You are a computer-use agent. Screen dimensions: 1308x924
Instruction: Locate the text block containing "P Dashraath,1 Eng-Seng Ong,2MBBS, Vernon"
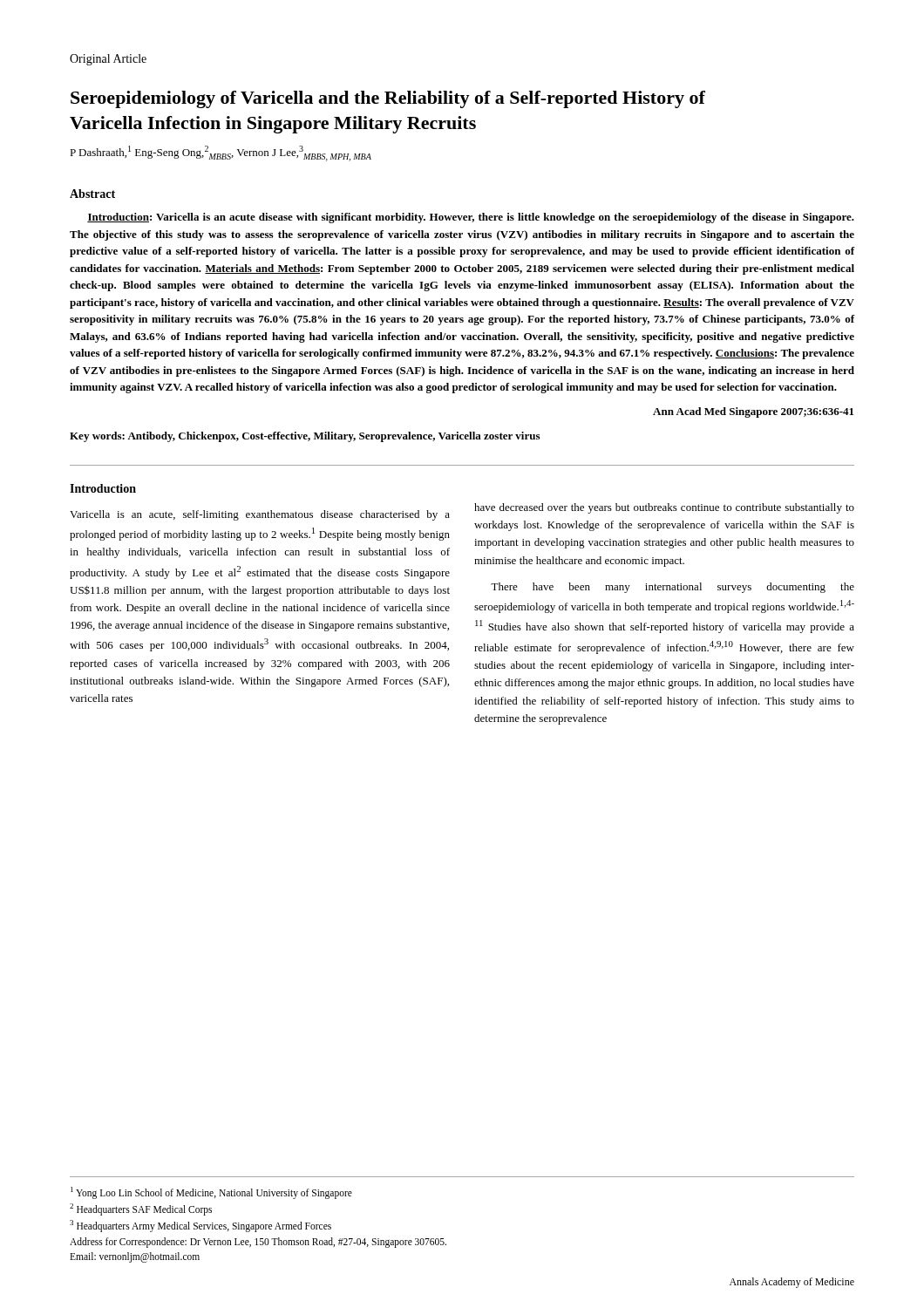click(x=220, y=153)
